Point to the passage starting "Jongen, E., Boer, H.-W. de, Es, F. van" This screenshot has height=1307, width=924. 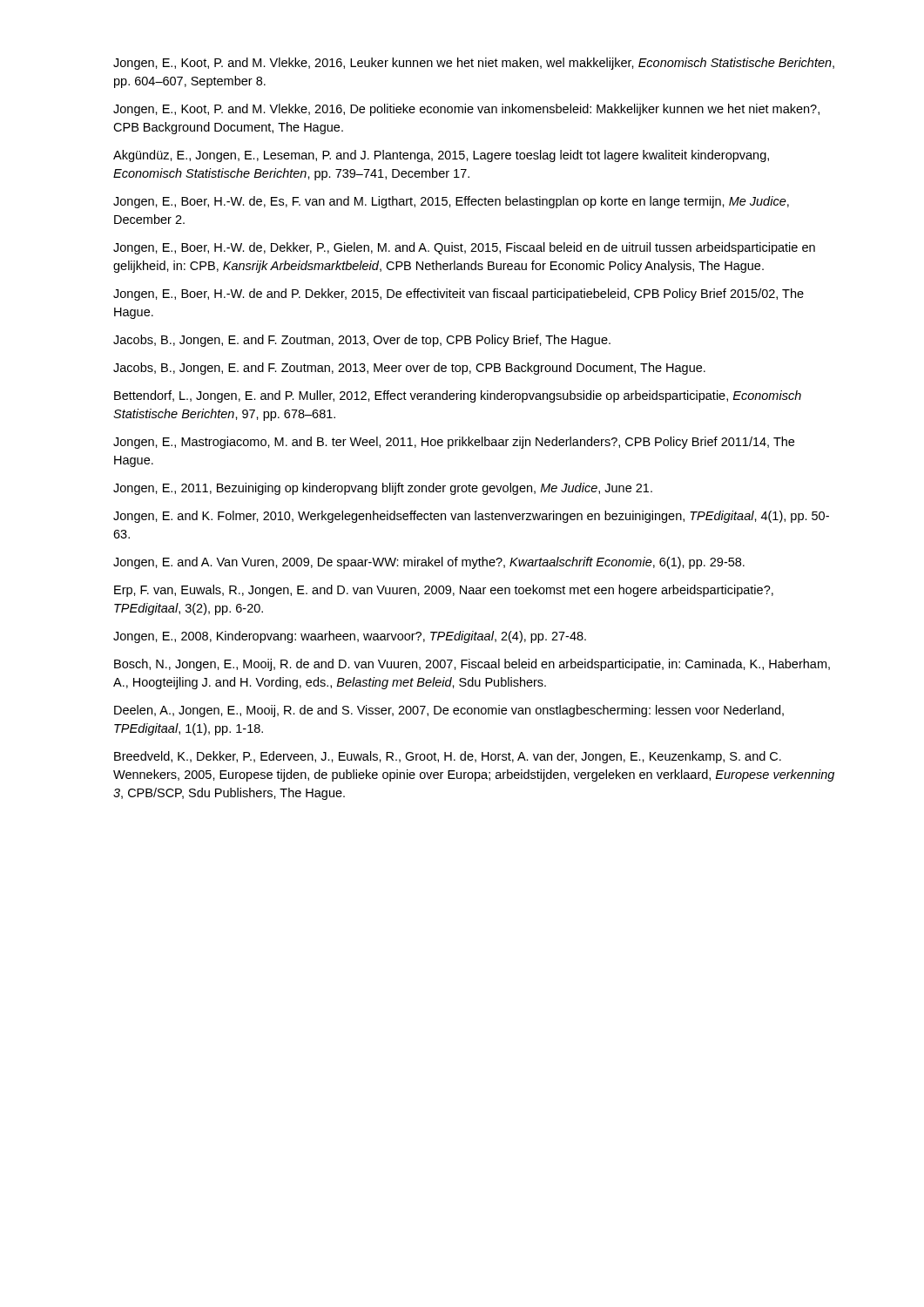pos(451,210)
